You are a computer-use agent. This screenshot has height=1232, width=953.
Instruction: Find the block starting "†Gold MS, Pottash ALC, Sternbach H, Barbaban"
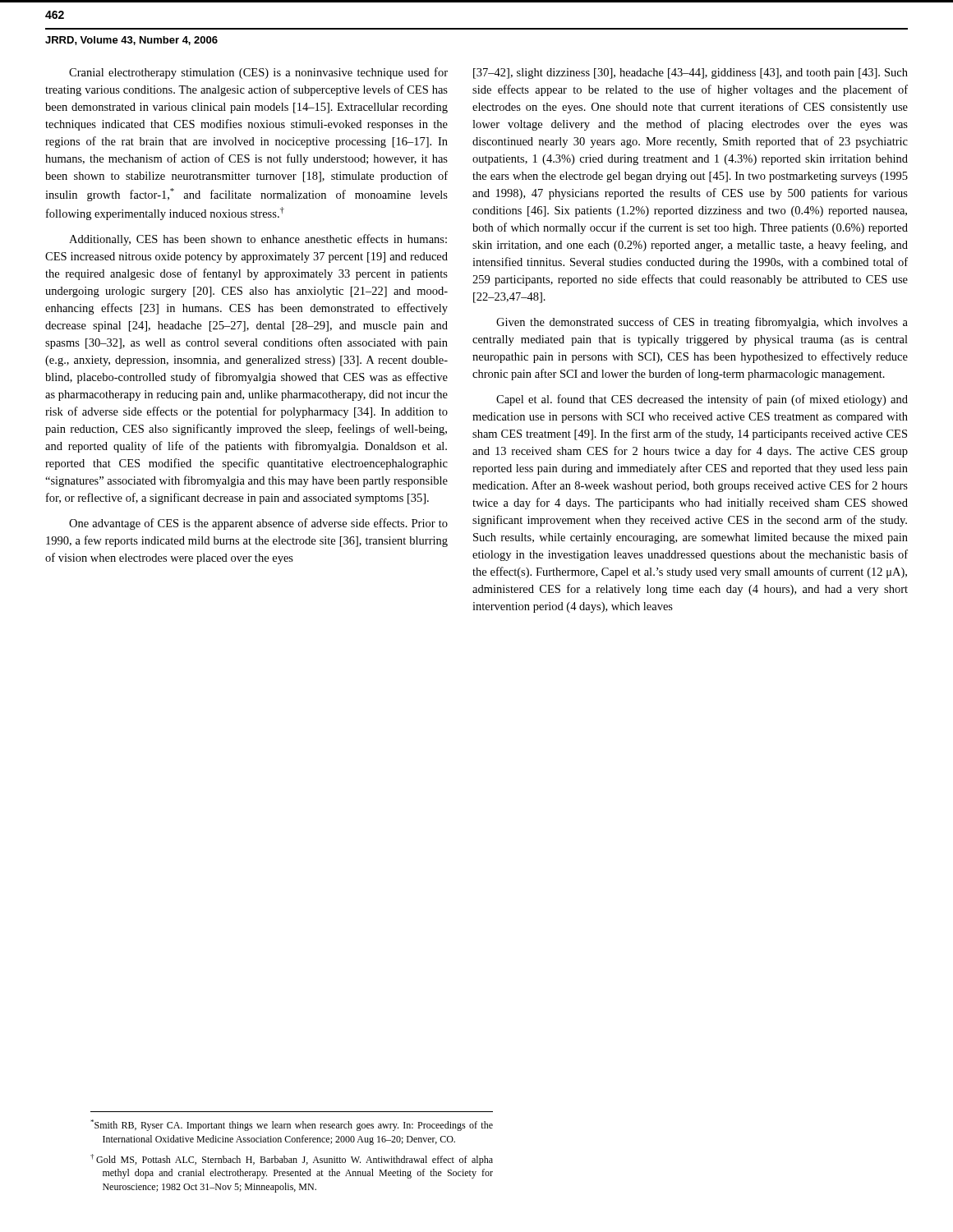(292, 1173)
